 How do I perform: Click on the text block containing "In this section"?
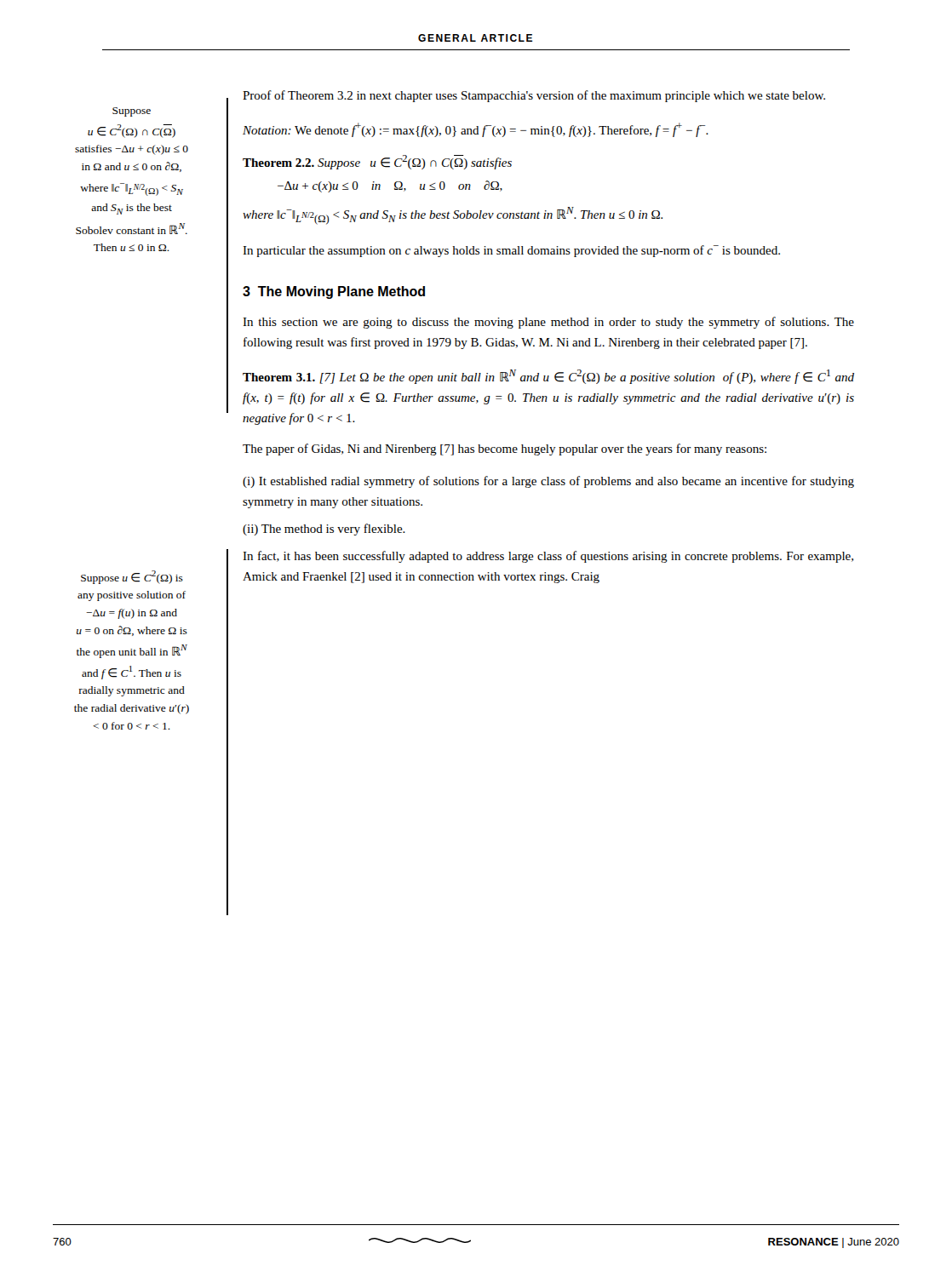(x=548, y=332)
